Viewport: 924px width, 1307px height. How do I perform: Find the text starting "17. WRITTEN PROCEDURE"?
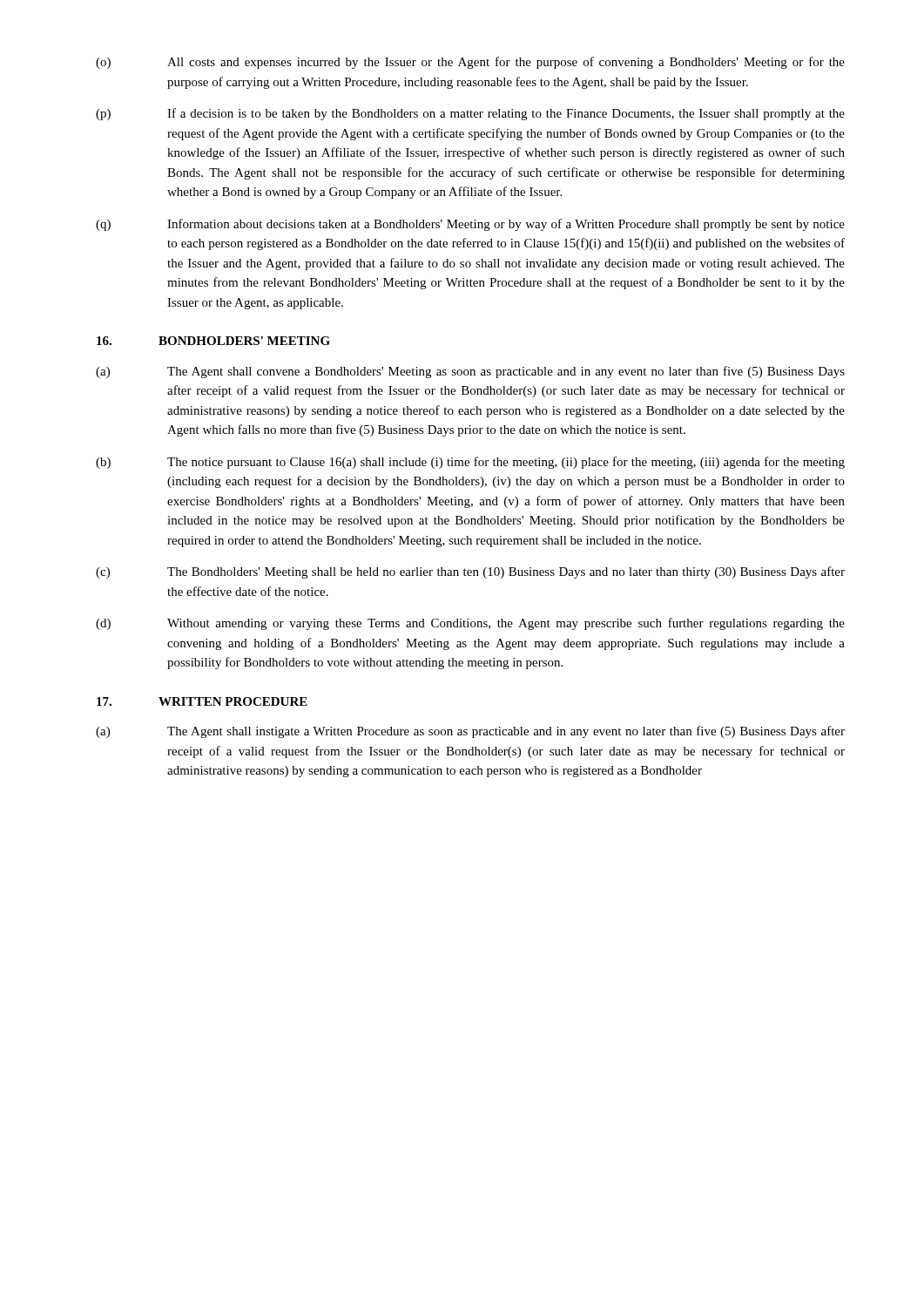(x=202, y=701)
